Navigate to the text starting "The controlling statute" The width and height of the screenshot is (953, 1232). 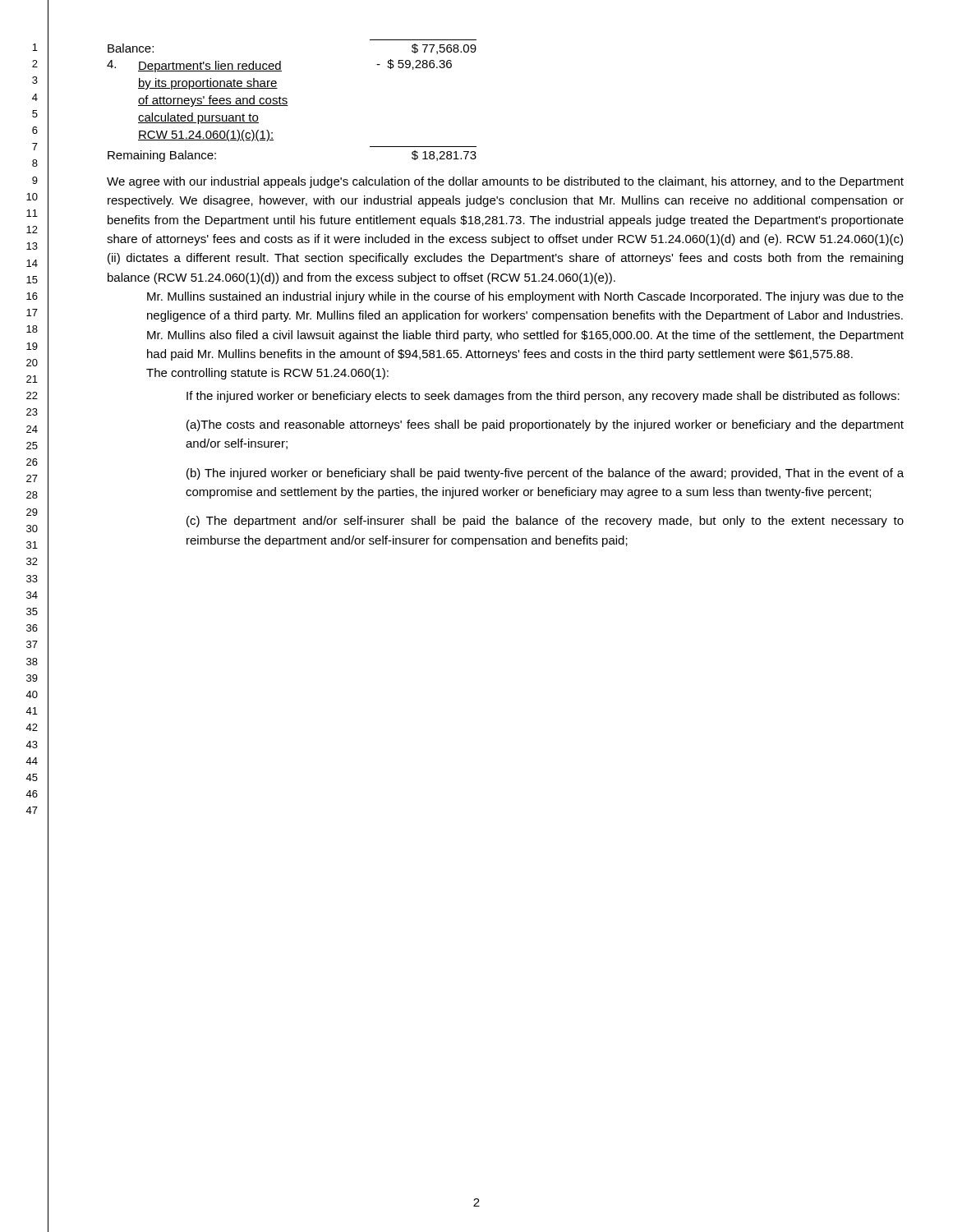(x=267, y=374)
